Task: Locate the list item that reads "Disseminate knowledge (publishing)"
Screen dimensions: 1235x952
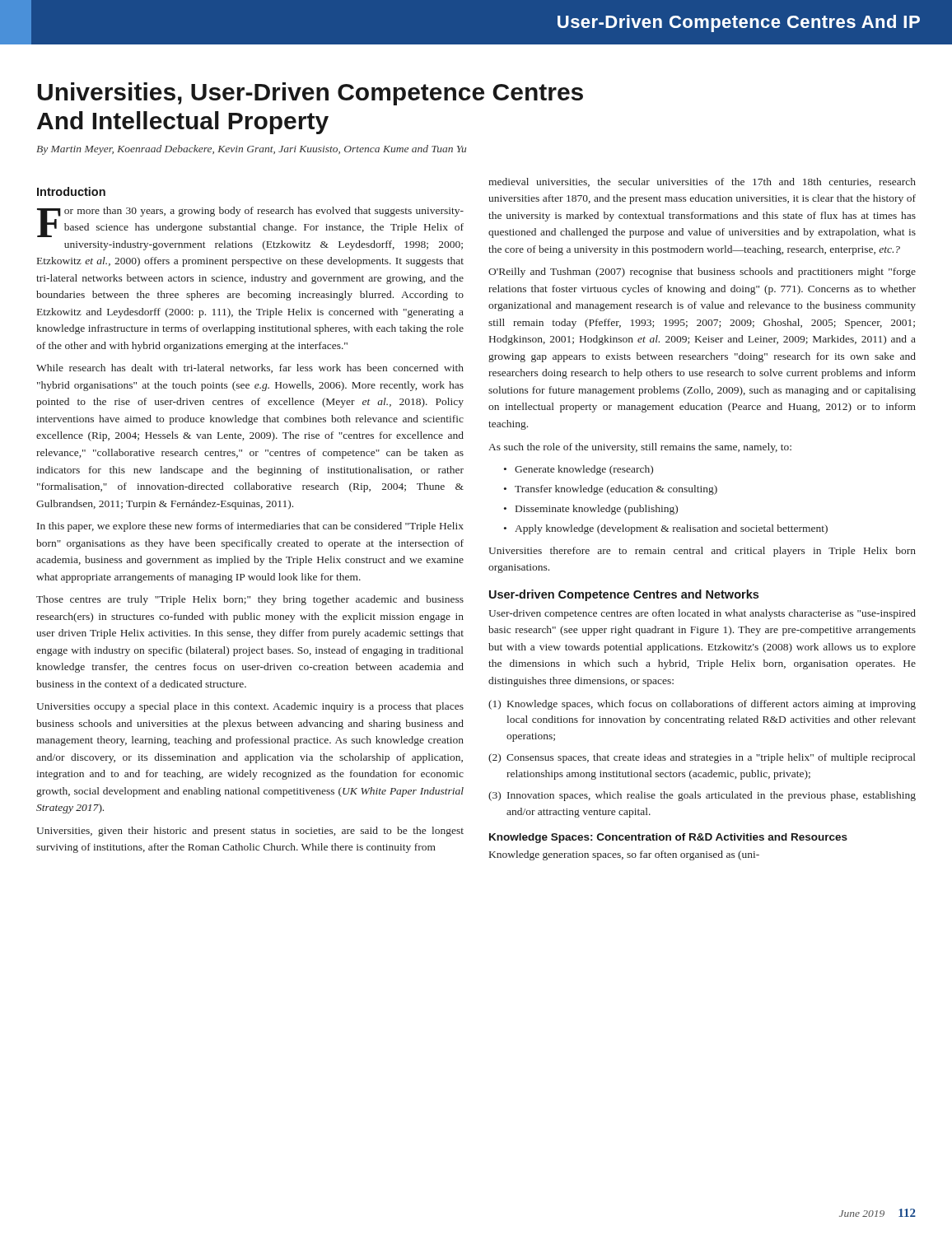Action: coord(597,508)
